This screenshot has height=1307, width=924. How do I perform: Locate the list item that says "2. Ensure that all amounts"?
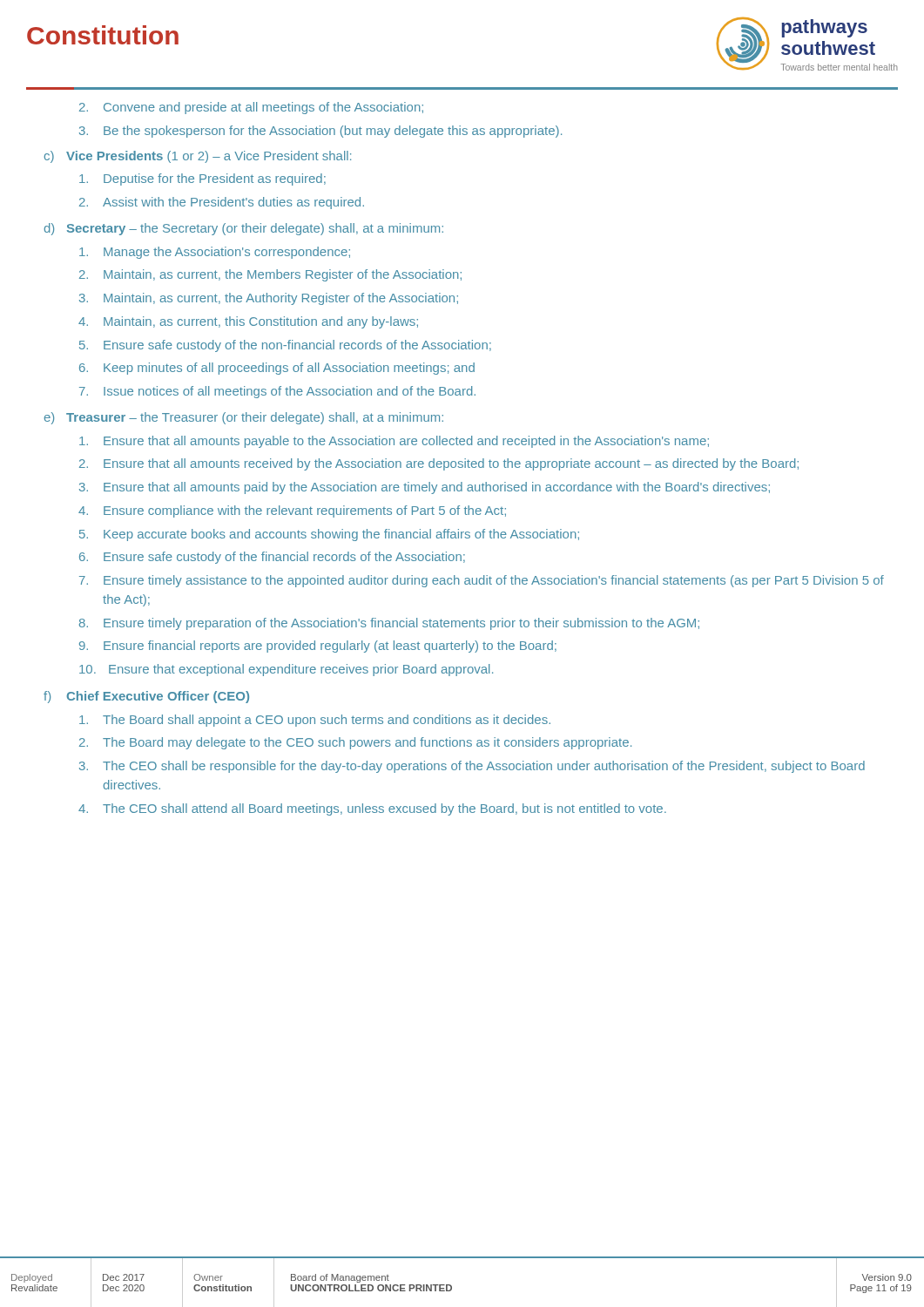(x=439, y=464)
